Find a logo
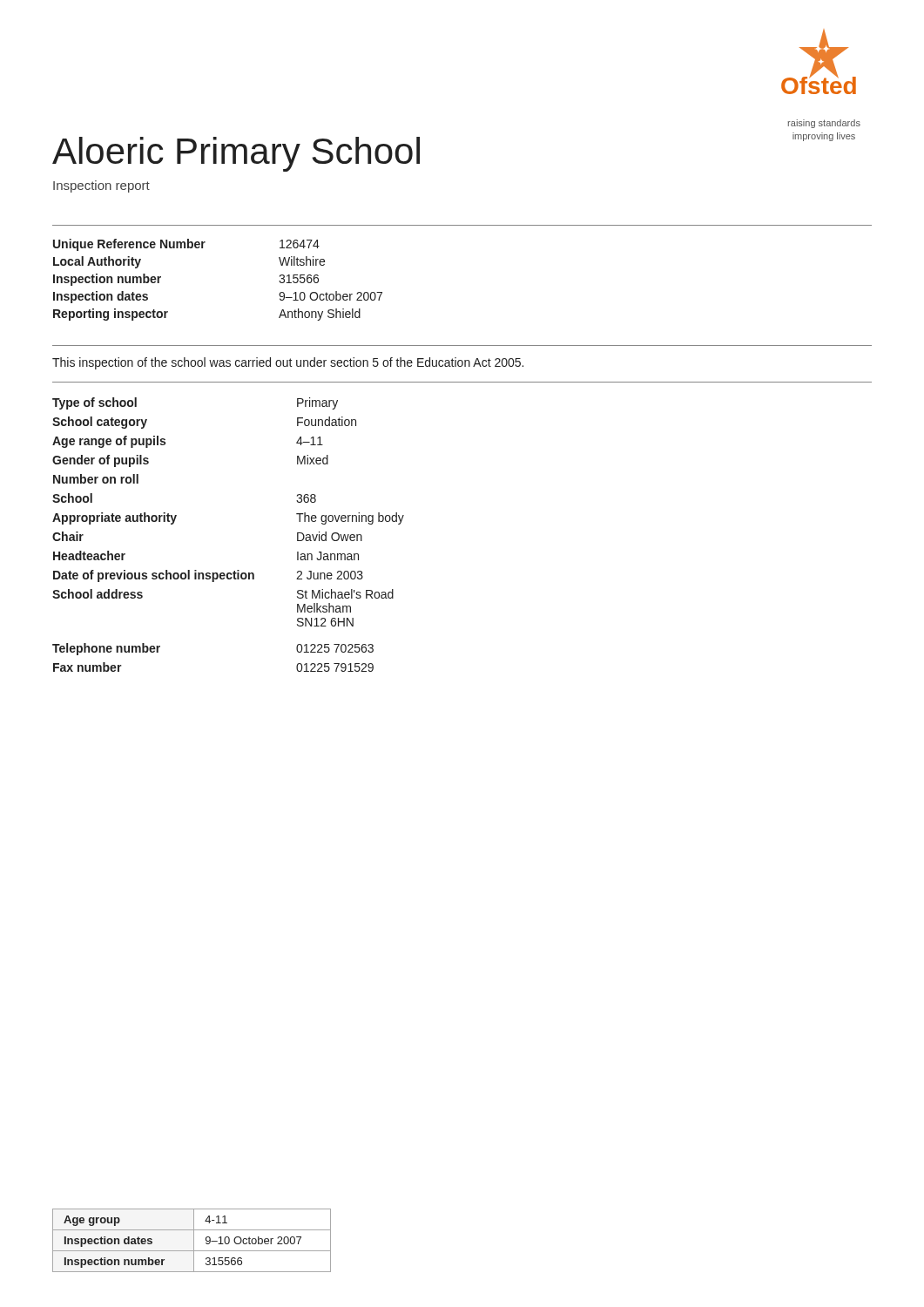This screenshot has width=924, height=1307. coord(824,85)
